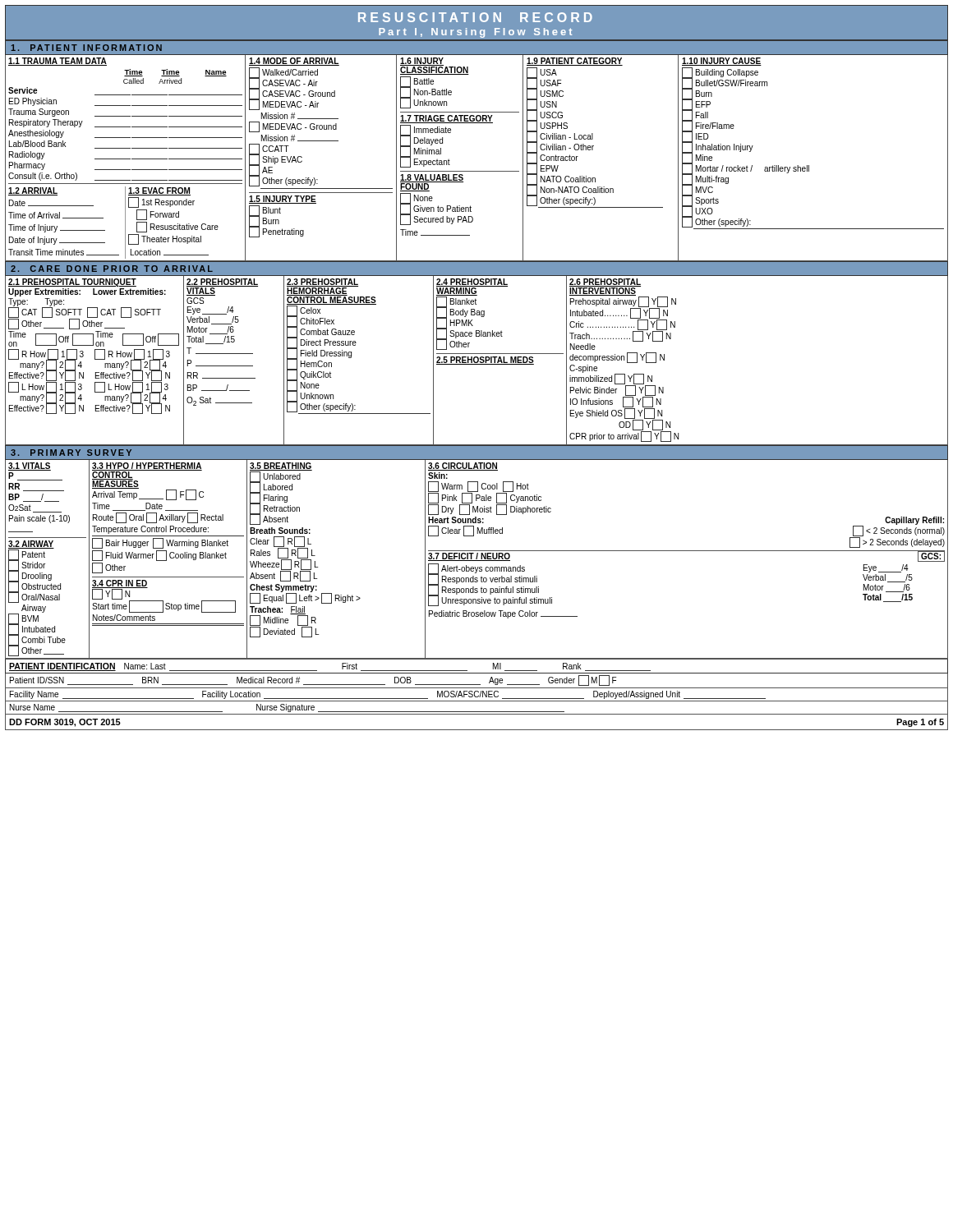Locate the table with the text "1 VITALS P"
The width and height of the screenshot is (953, 1232).
tap(476, 559)
